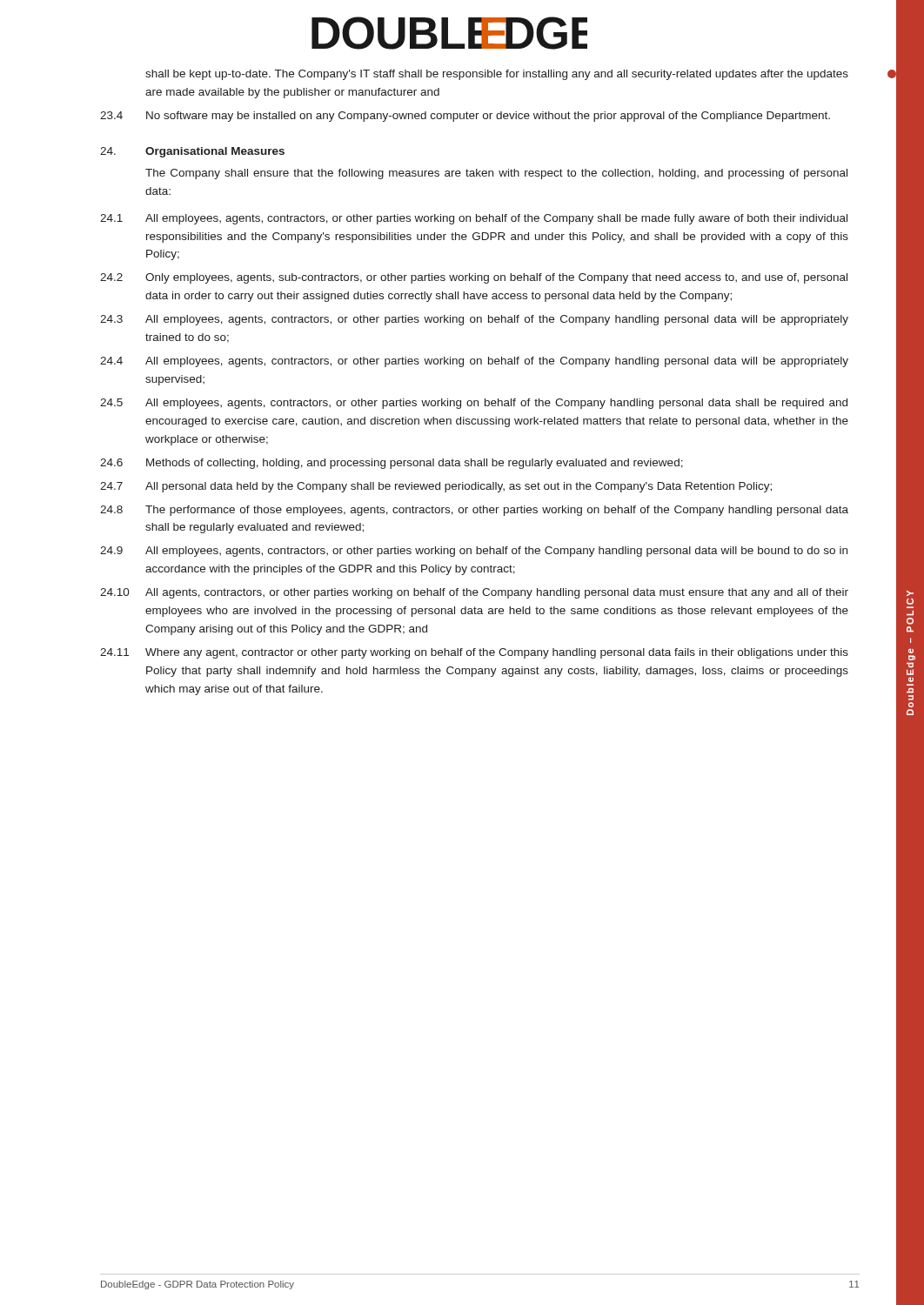Locate the list item that reads "24.3 All employees,"

(x=474, y=329)
